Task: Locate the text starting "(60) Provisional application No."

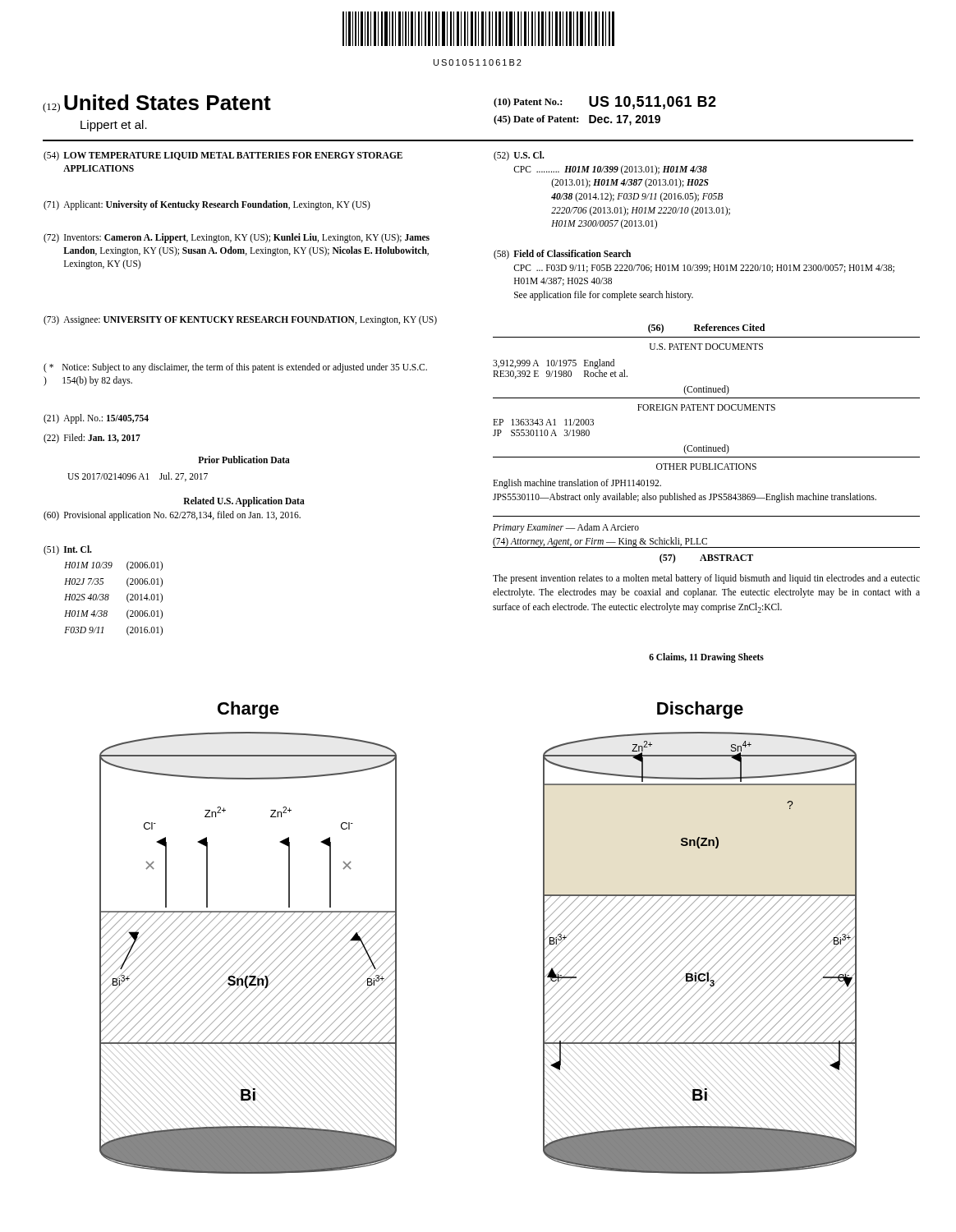Action: (x=172, y=515)
